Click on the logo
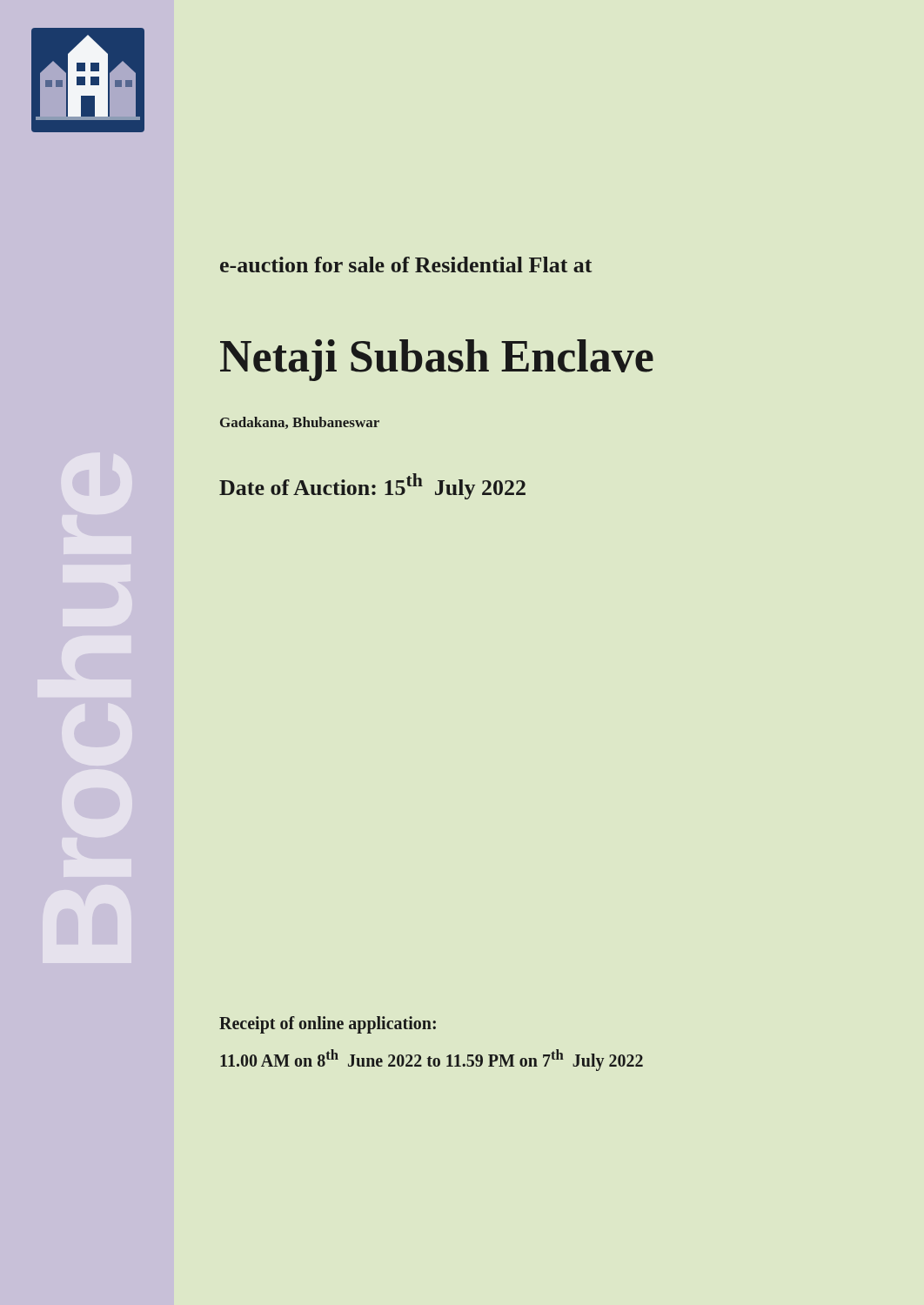924x1305 pixels. pyautogui.click(x=87, y=80)
